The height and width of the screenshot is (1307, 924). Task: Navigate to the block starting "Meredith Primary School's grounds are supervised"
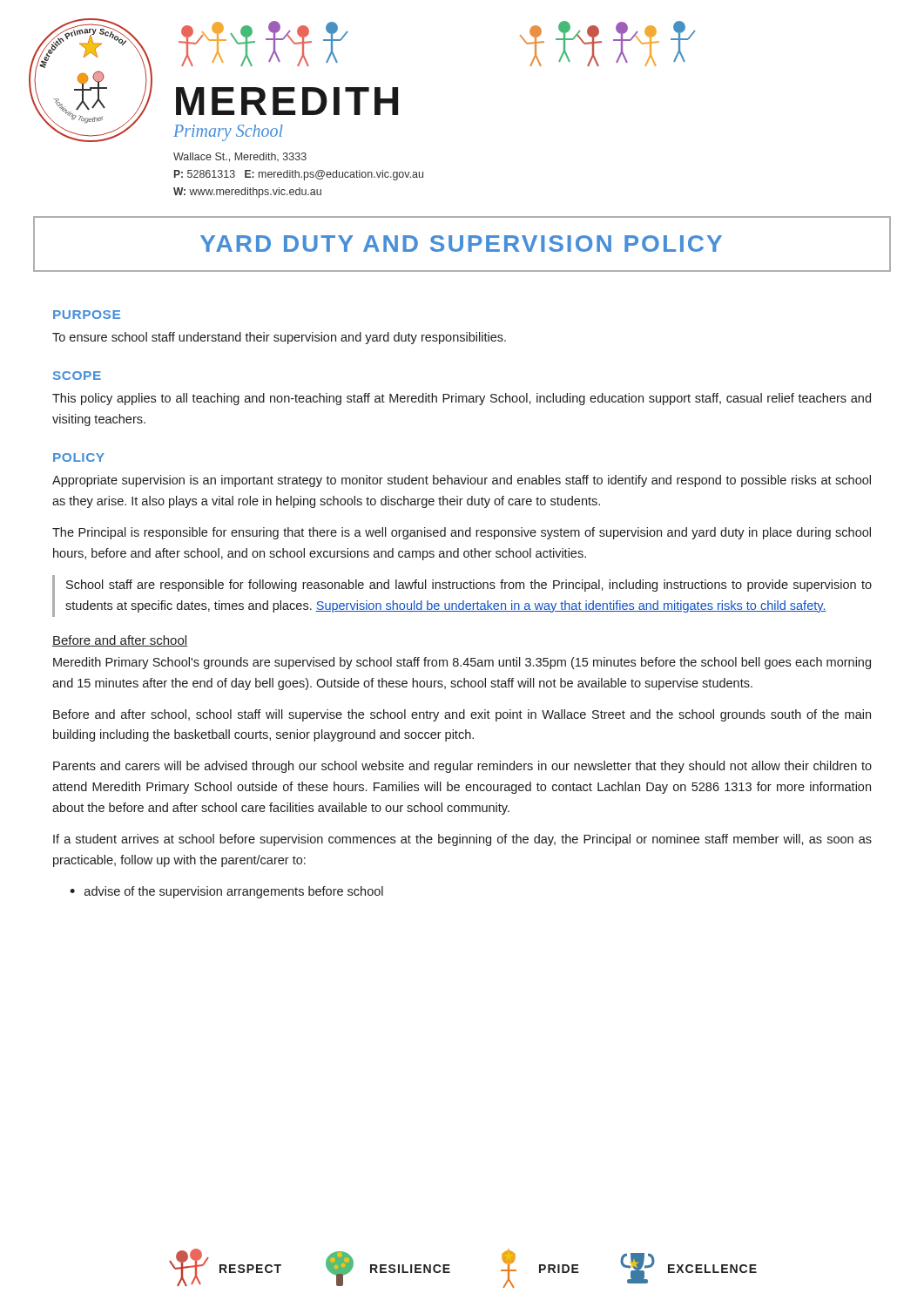(462, 672)
